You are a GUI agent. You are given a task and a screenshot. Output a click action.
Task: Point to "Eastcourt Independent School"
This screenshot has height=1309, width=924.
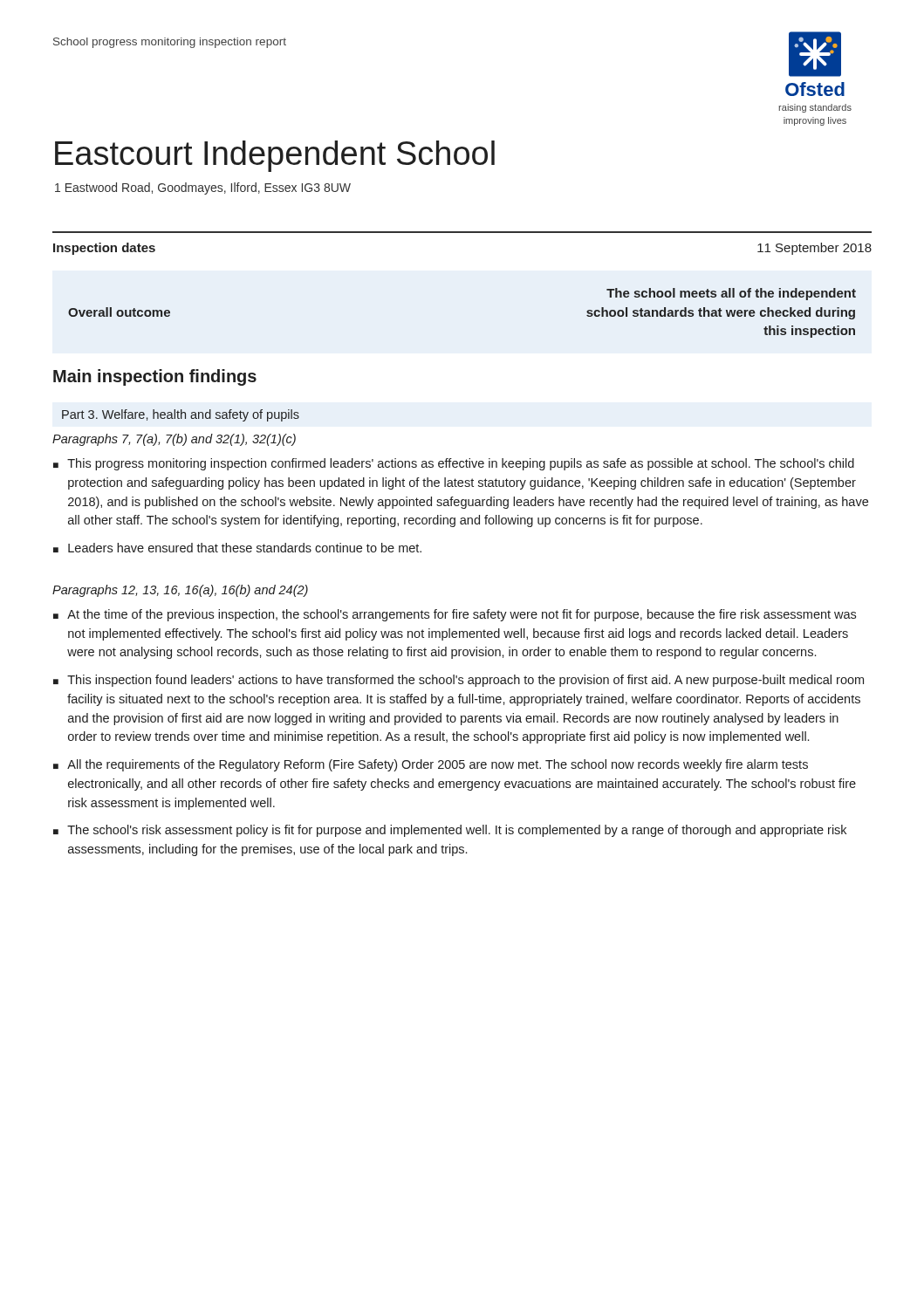(x=274, y=154)
